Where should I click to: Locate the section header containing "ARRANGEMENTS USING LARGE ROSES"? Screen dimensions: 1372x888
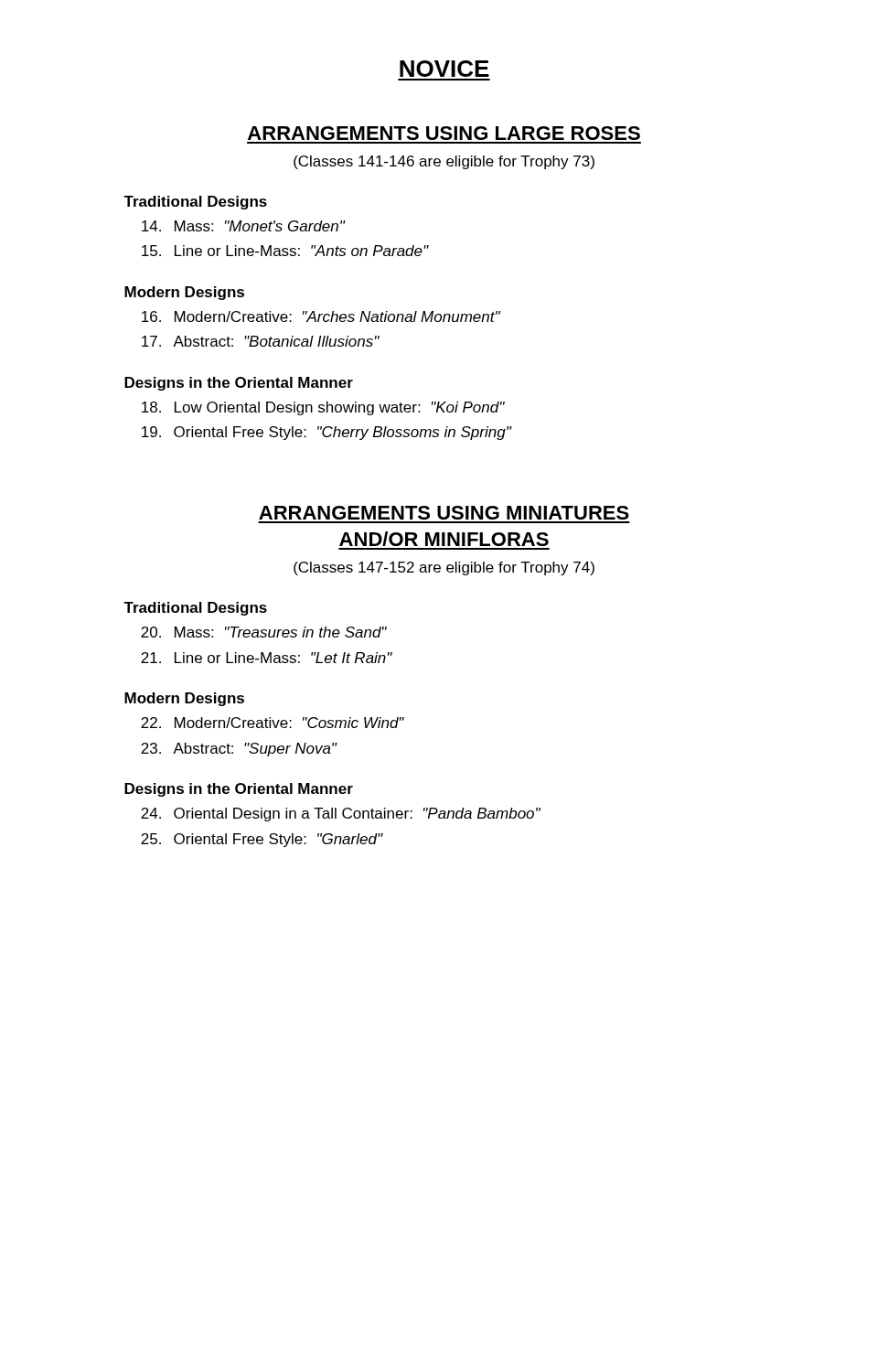444,133
